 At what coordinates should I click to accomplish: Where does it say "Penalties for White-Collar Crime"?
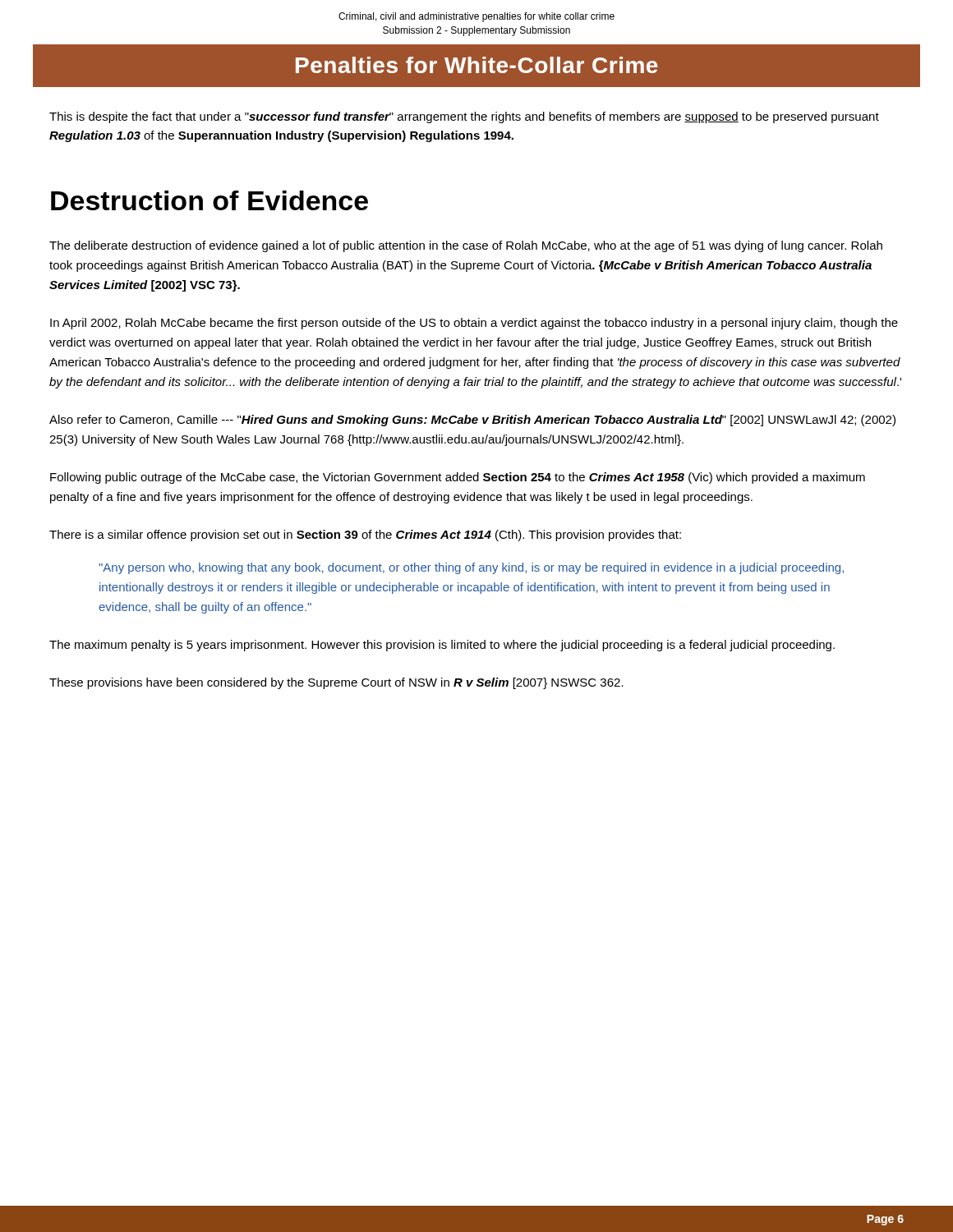point(476,65)
